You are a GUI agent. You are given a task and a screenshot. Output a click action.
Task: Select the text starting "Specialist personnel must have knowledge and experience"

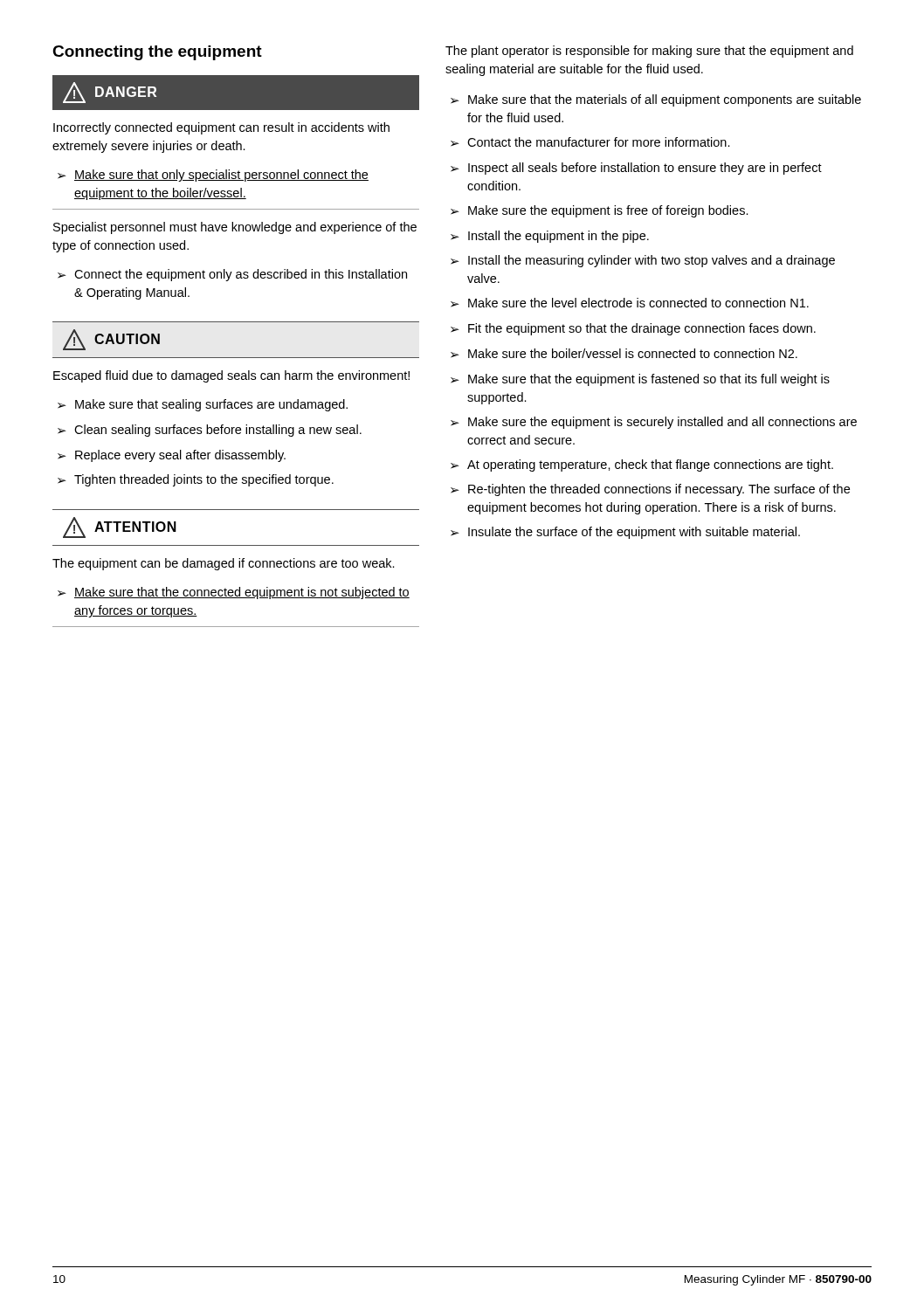point(235,236)
